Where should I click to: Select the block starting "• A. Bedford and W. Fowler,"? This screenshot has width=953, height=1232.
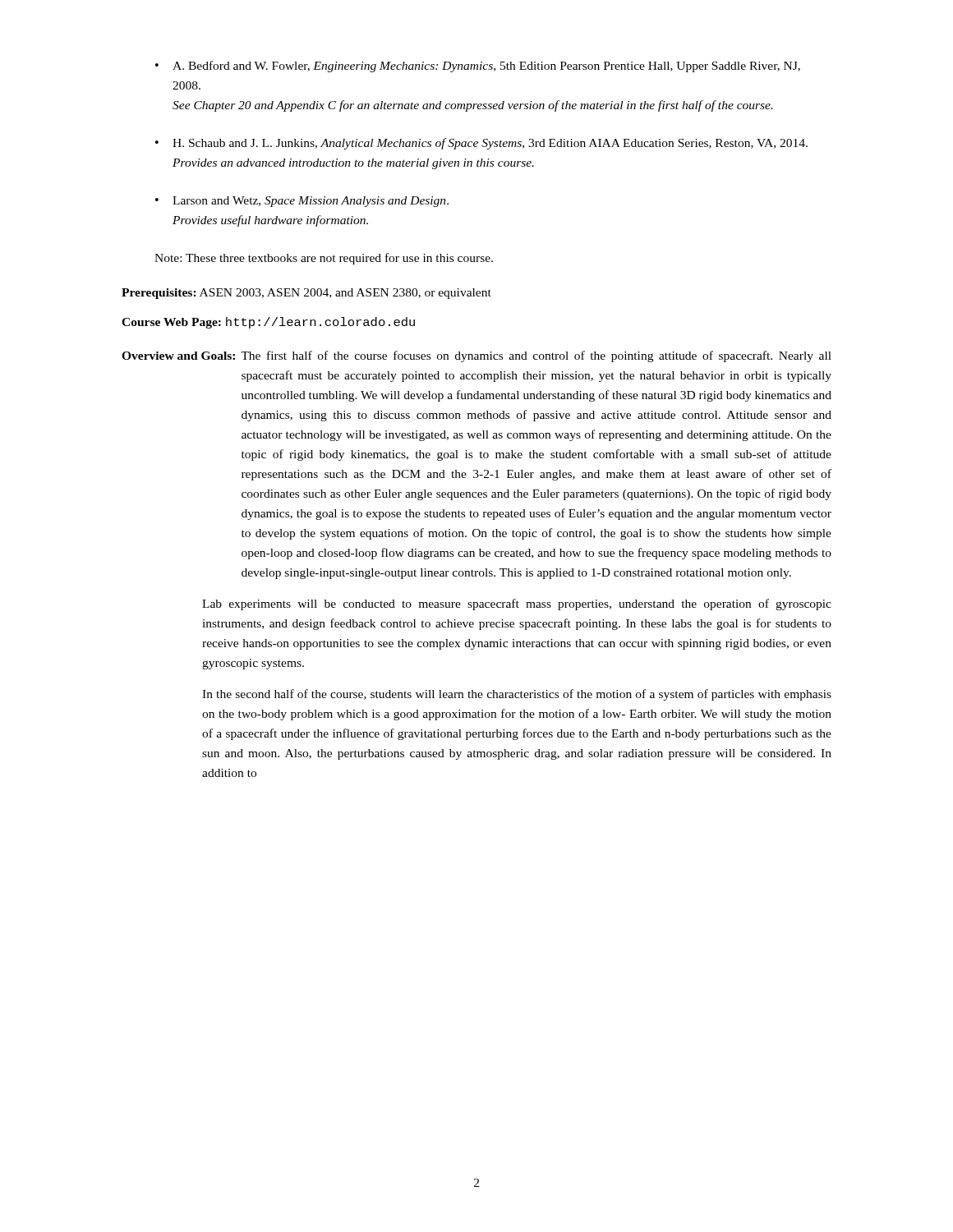[478, 67]
